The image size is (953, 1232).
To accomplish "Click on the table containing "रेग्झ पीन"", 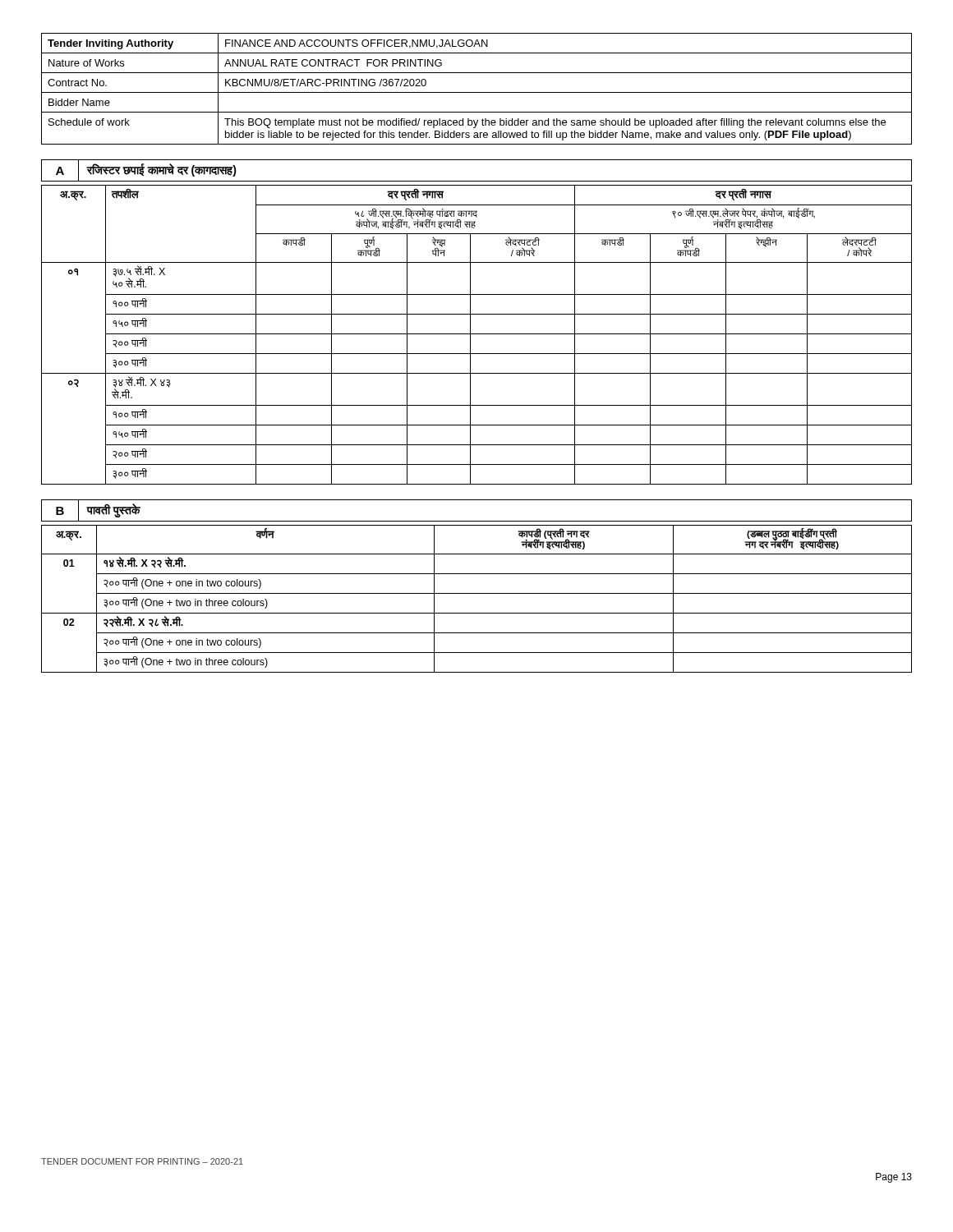I will (x=476, y=335).
